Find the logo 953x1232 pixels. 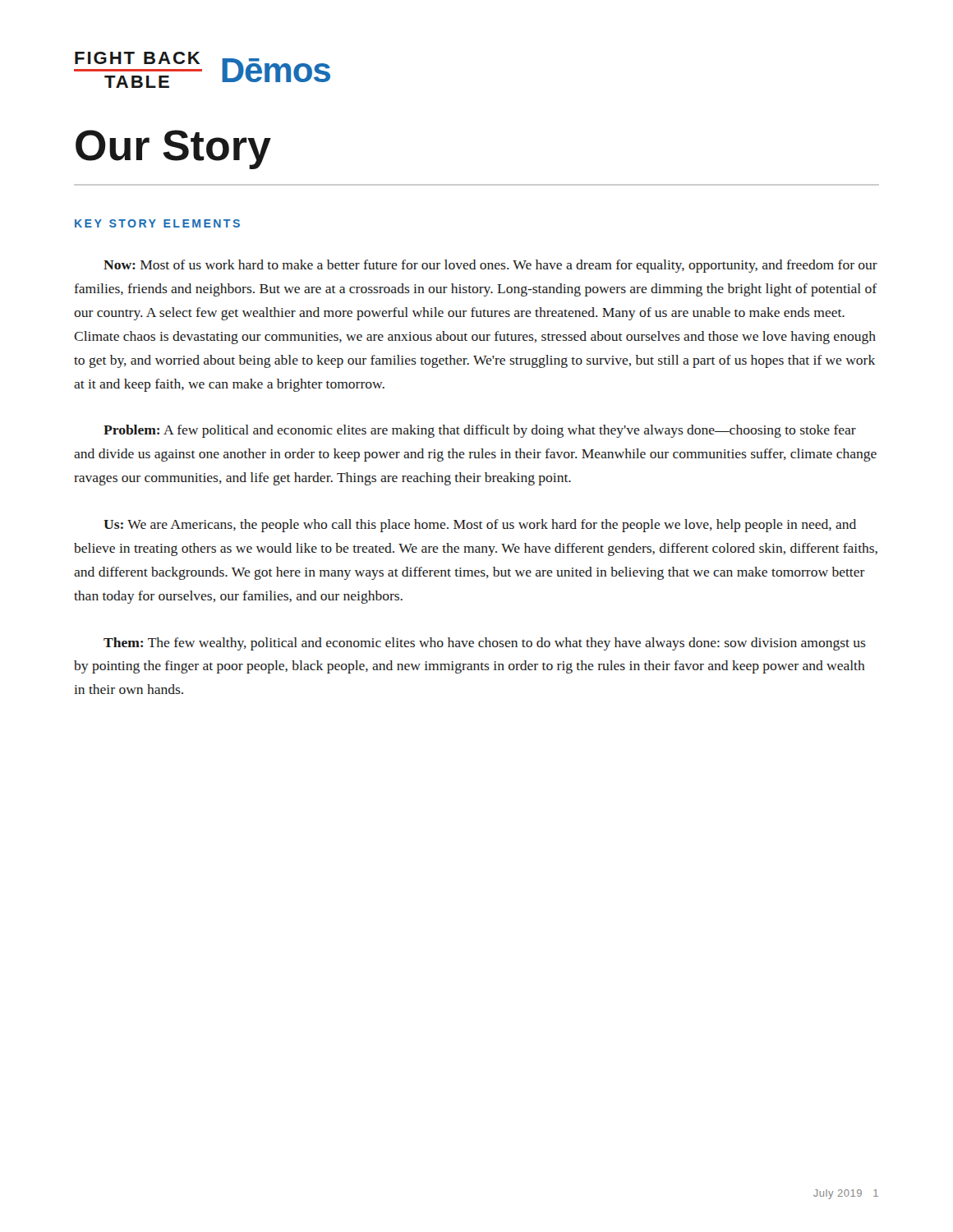(x=476, y=70)
